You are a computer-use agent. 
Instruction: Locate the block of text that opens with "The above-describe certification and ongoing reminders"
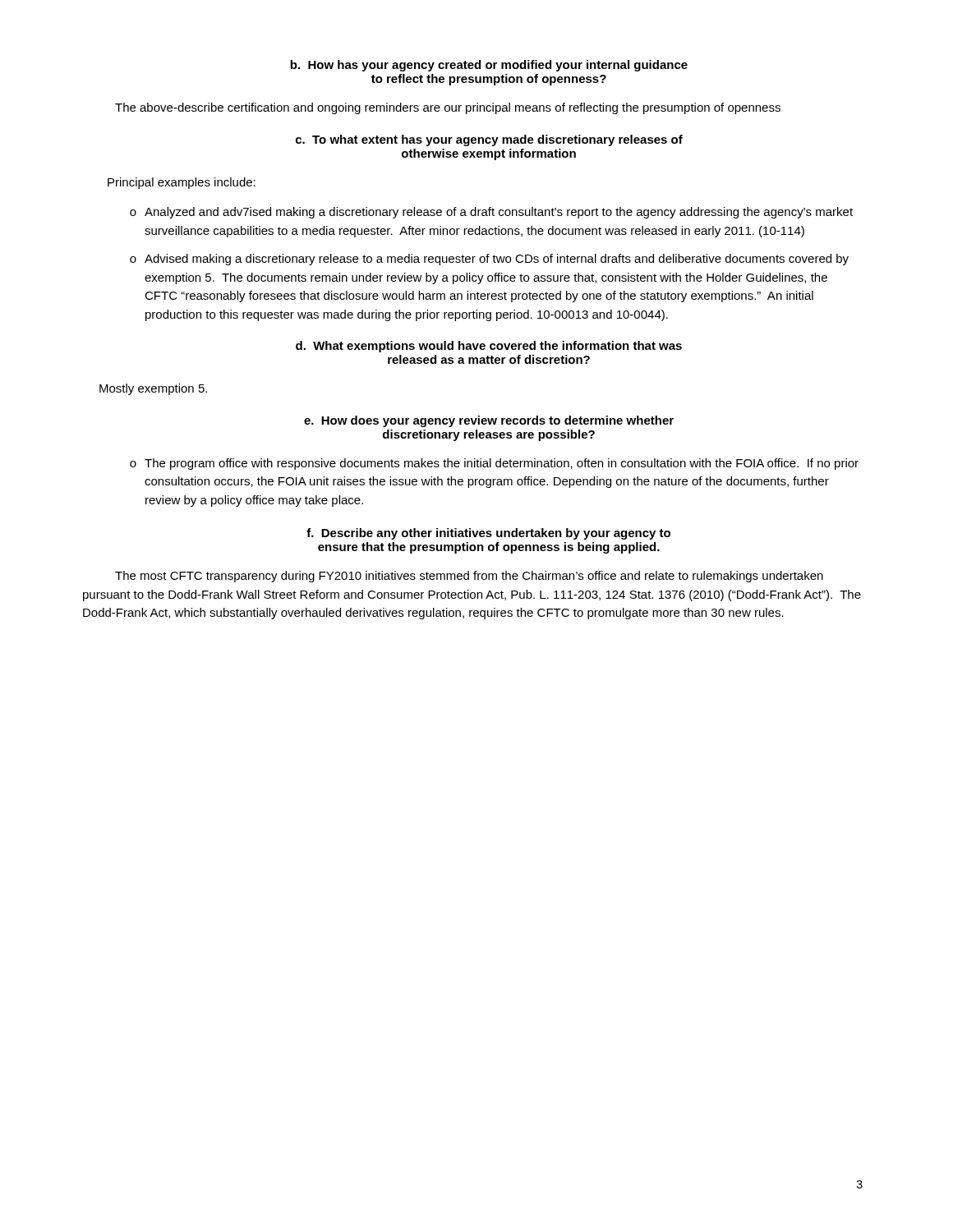click(x=448, y=107)
